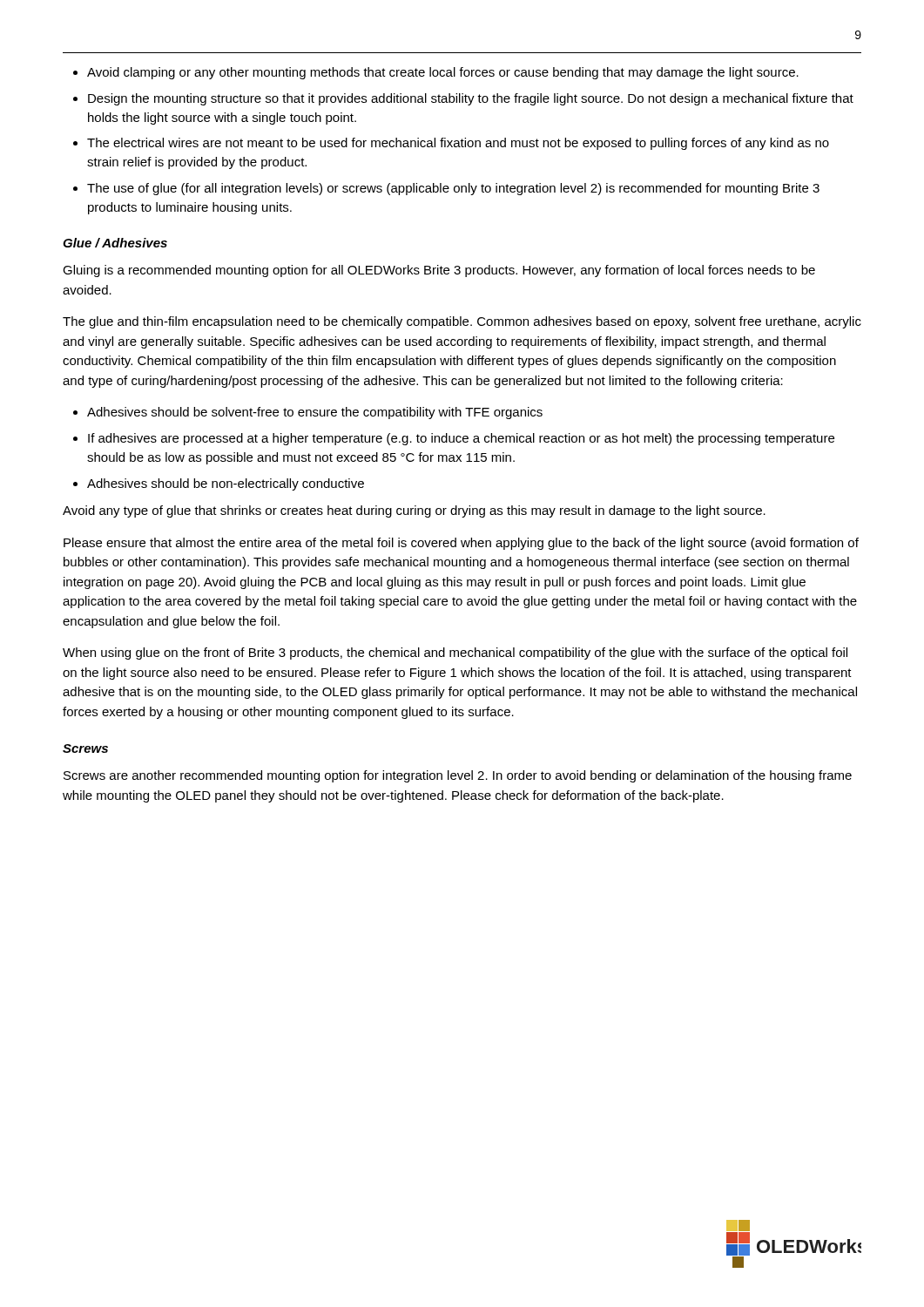Find the block starting "If adhesives are processed"
Viewport: 924px width, 1307px height.
click(461, 447)
